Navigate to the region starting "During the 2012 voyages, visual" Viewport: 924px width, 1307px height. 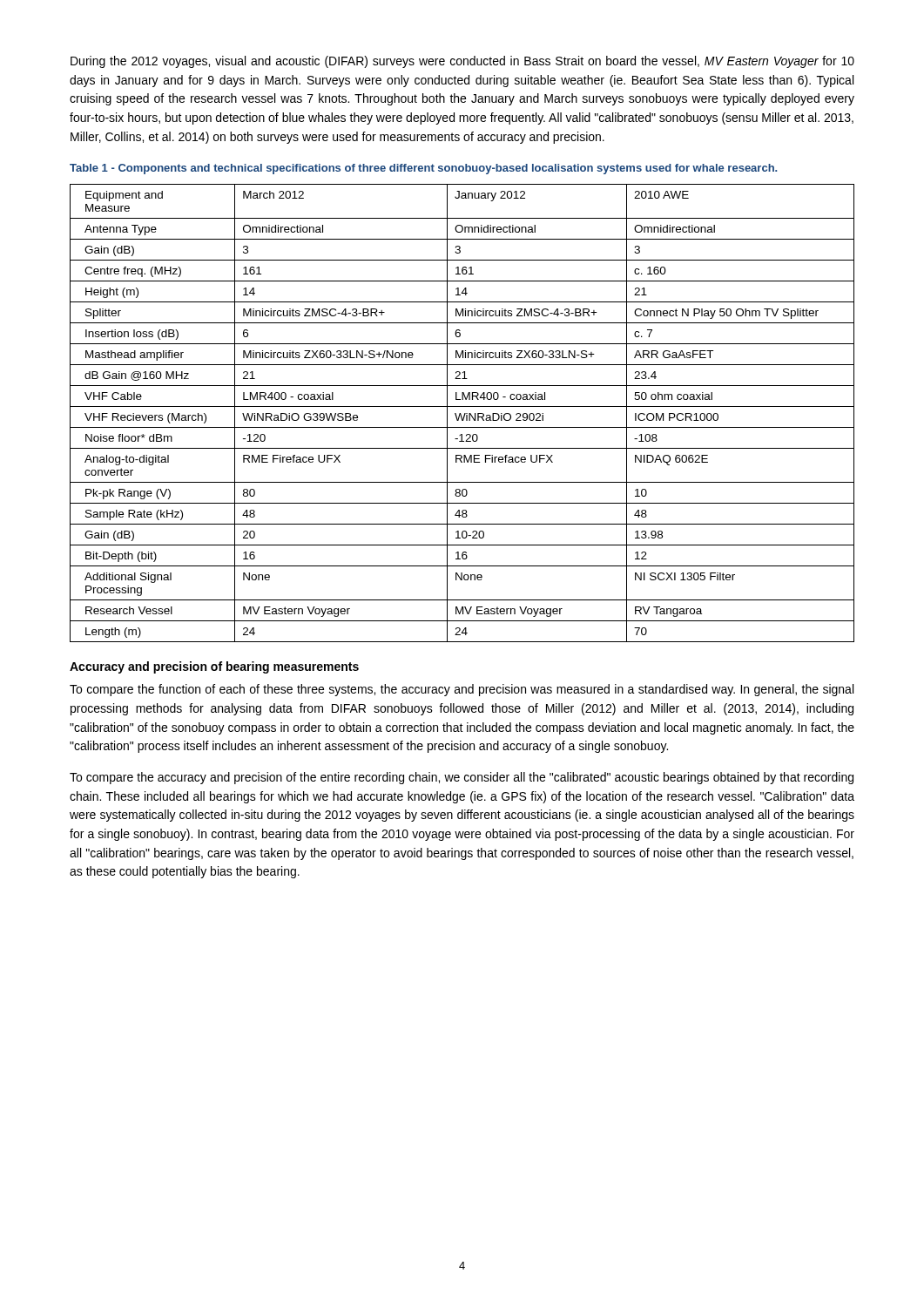(462, 99)
